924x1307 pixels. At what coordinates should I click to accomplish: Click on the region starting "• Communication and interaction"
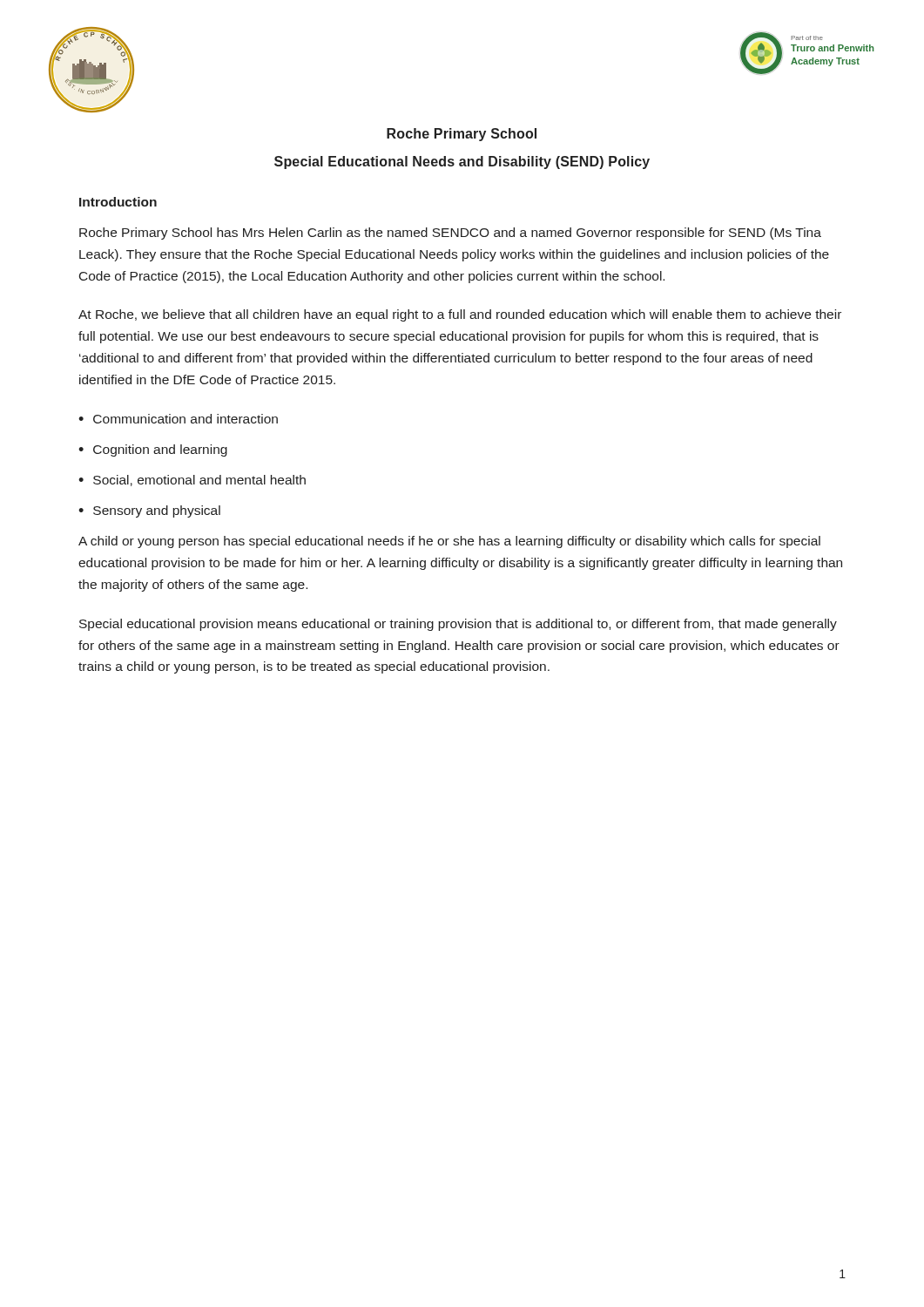click(x=179, y=419)
